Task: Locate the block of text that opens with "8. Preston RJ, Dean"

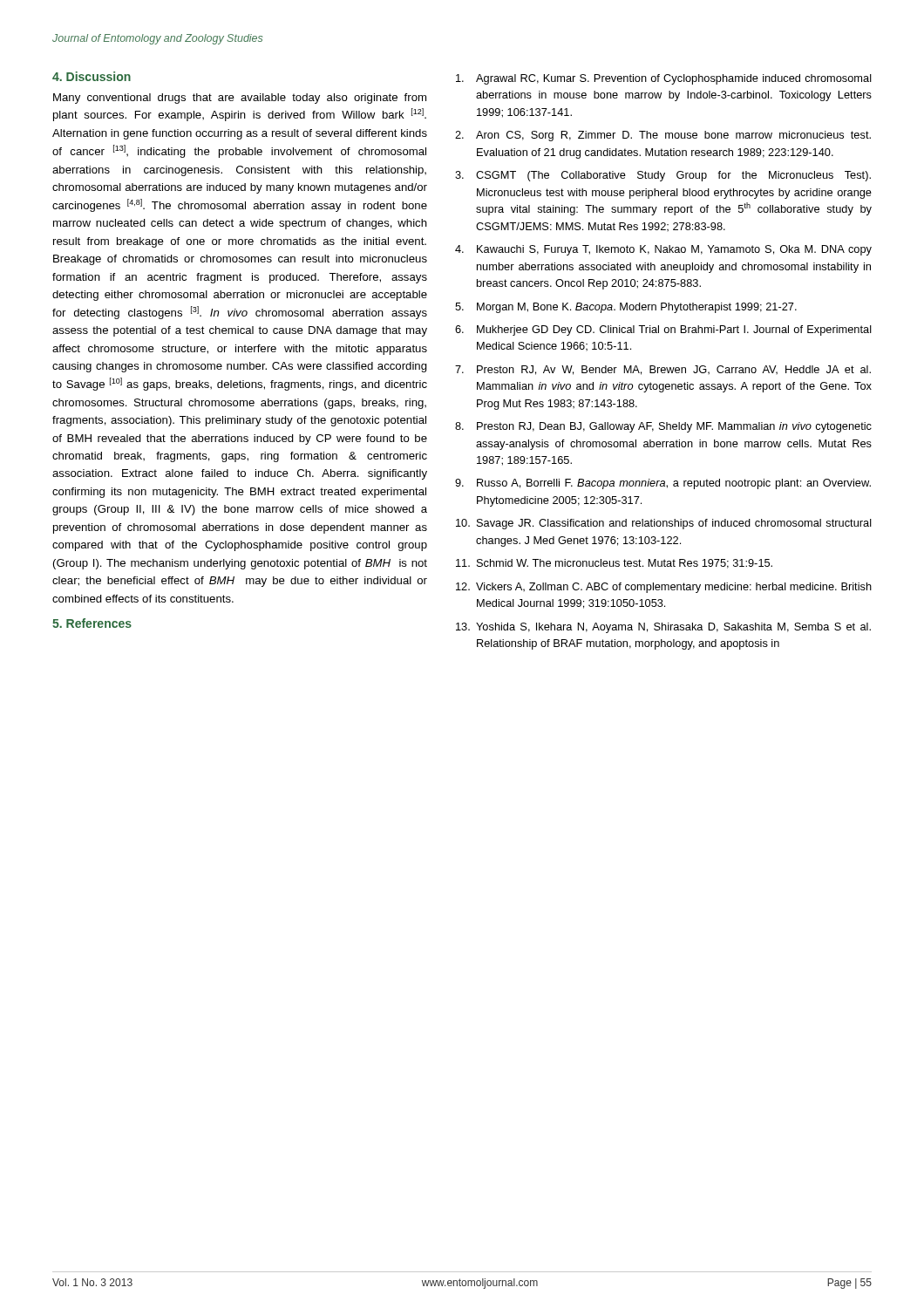Action: (663, 443)
